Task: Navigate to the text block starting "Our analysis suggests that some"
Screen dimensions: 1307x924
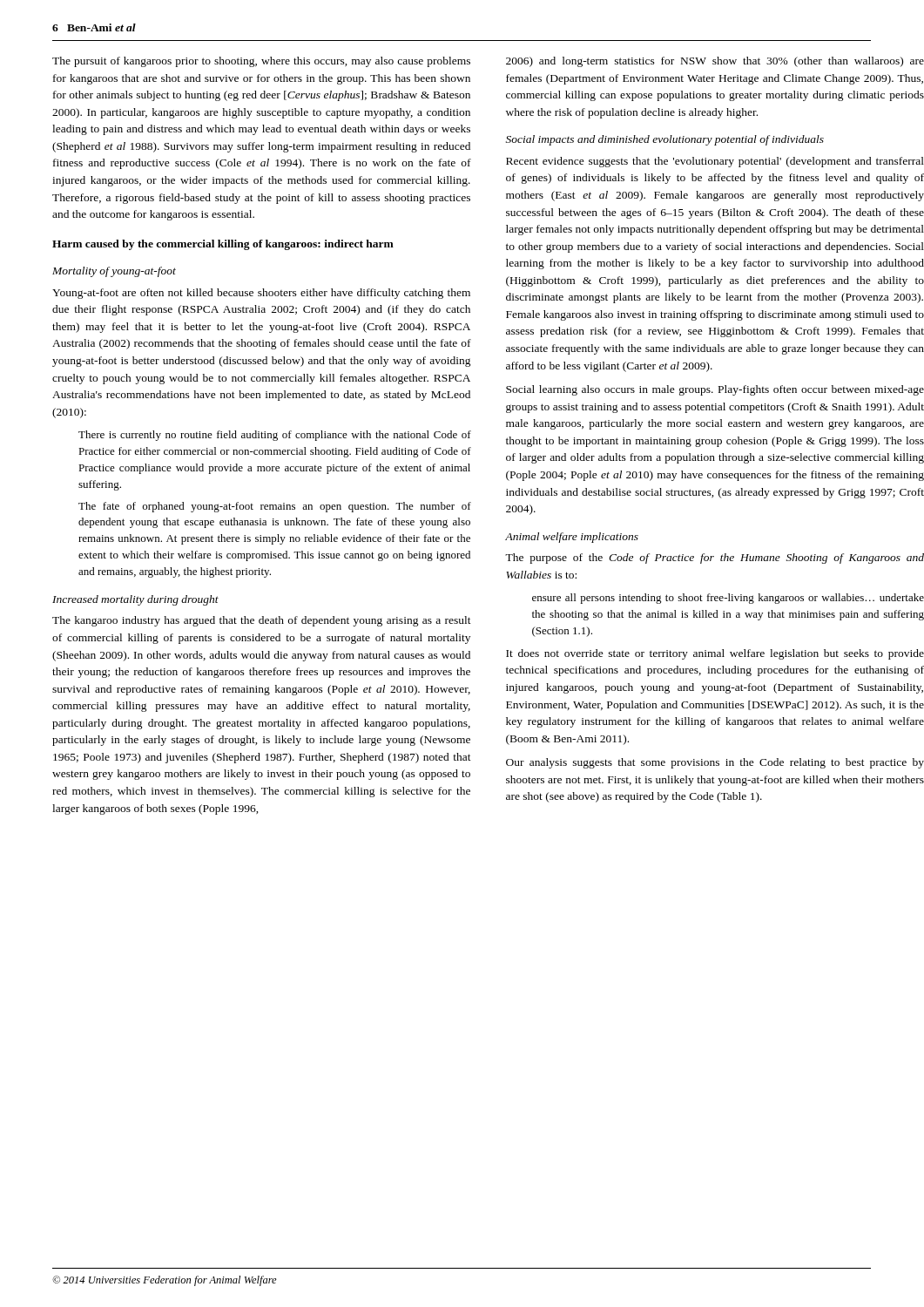Action: 715,779
